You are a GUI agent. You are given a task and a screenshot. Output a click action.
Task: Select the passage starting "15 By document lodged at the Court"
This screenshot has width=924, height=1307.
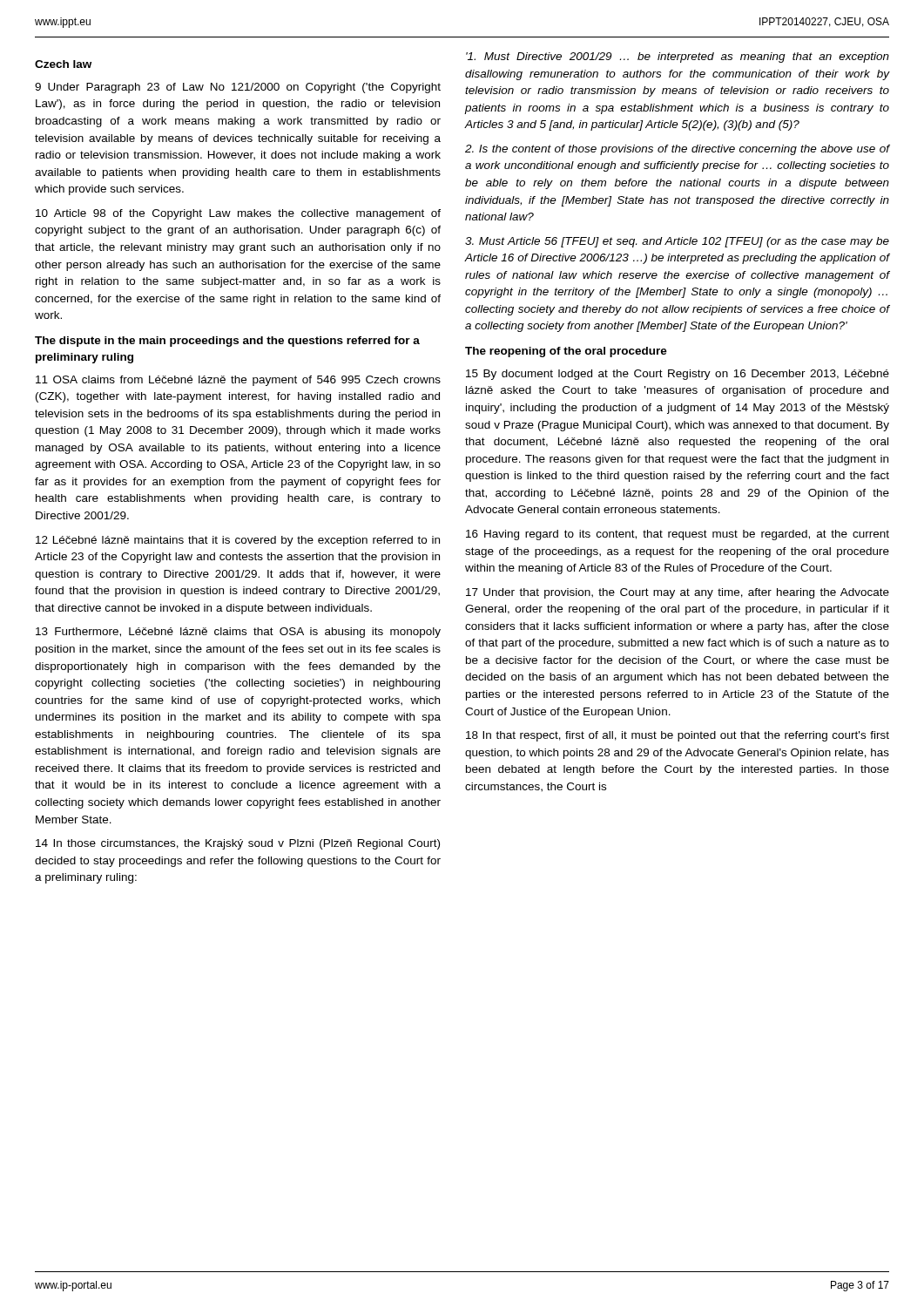click(x=677, y=442)
